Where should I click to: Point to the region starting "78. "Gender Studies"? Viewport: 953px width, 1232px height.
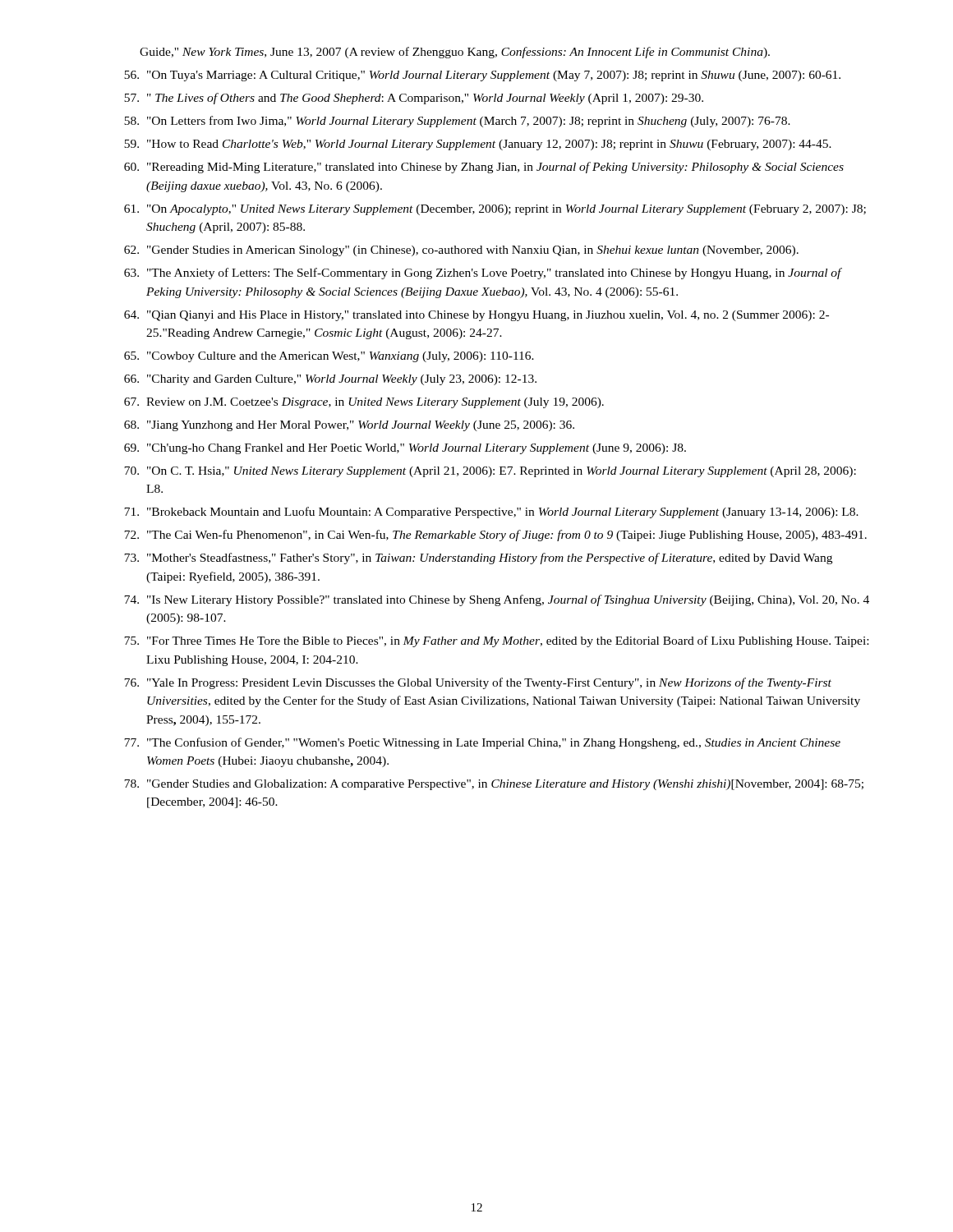[x=485, y=793]
